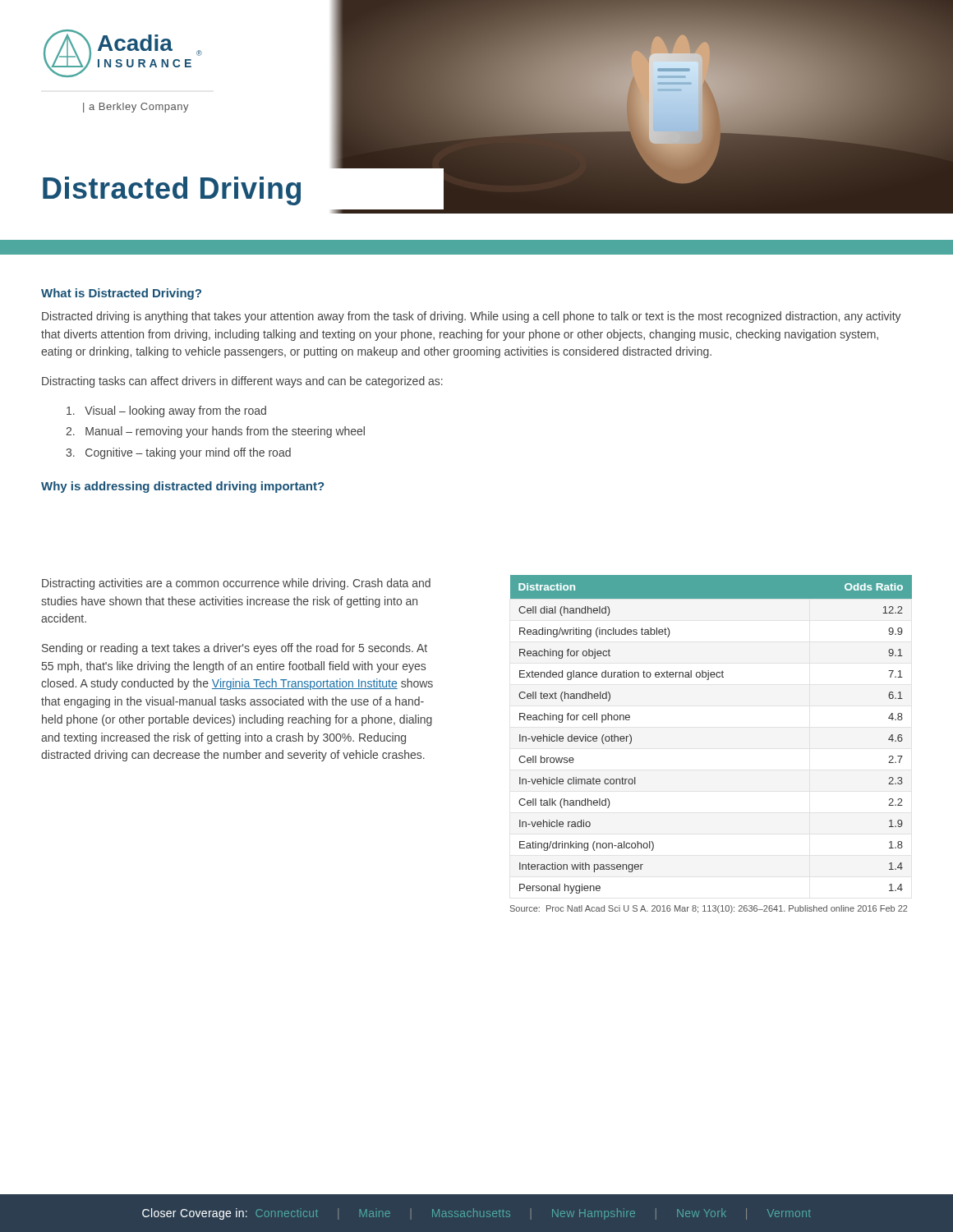This screenshot has width=953, height=1232.
Task: Click on the section header that reads "What is Distracted"
Action: point(122,293)
